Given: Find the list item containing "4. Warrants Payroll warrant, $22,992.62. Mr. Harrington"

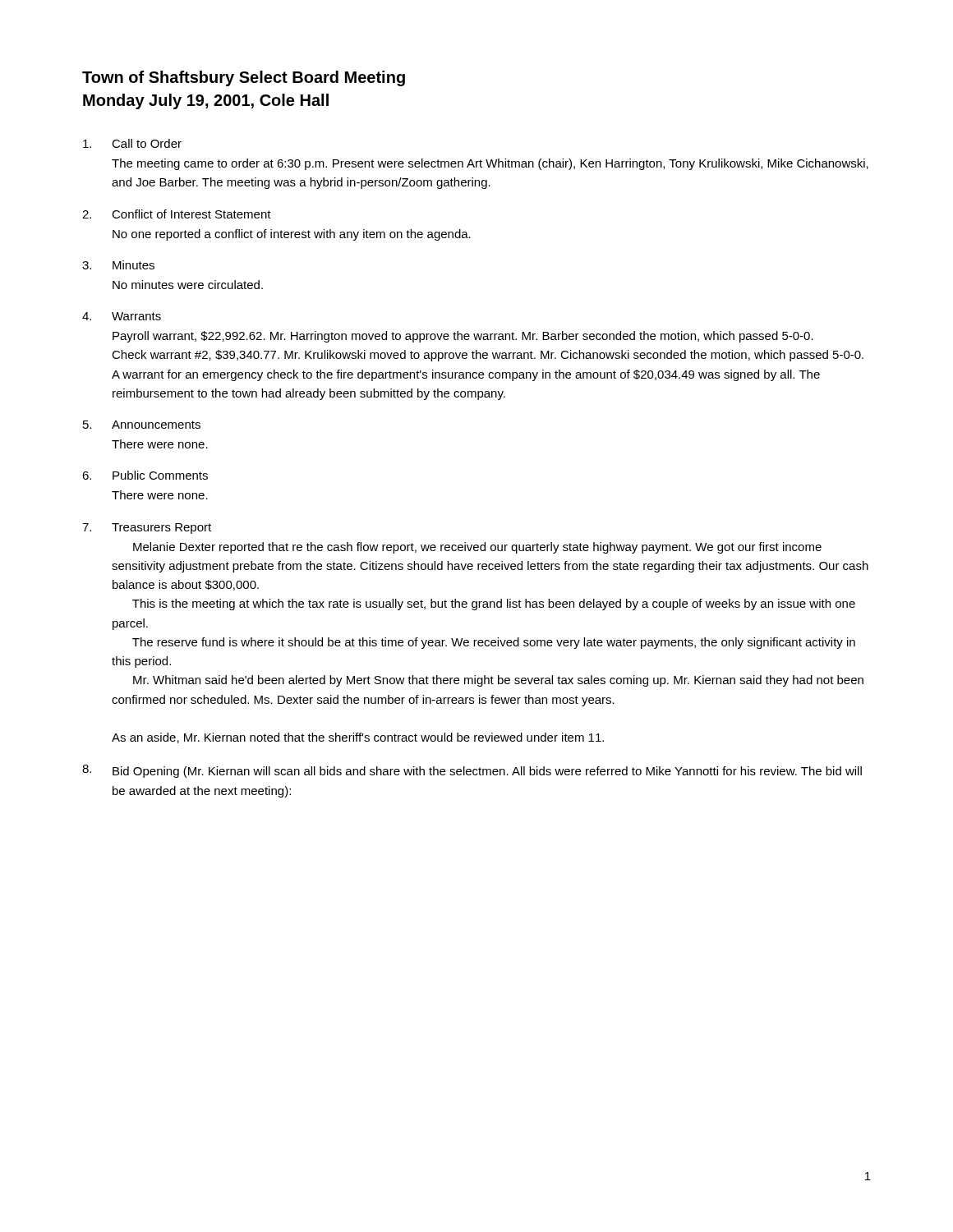Looking at the screenshot, I should pos(476,356).
